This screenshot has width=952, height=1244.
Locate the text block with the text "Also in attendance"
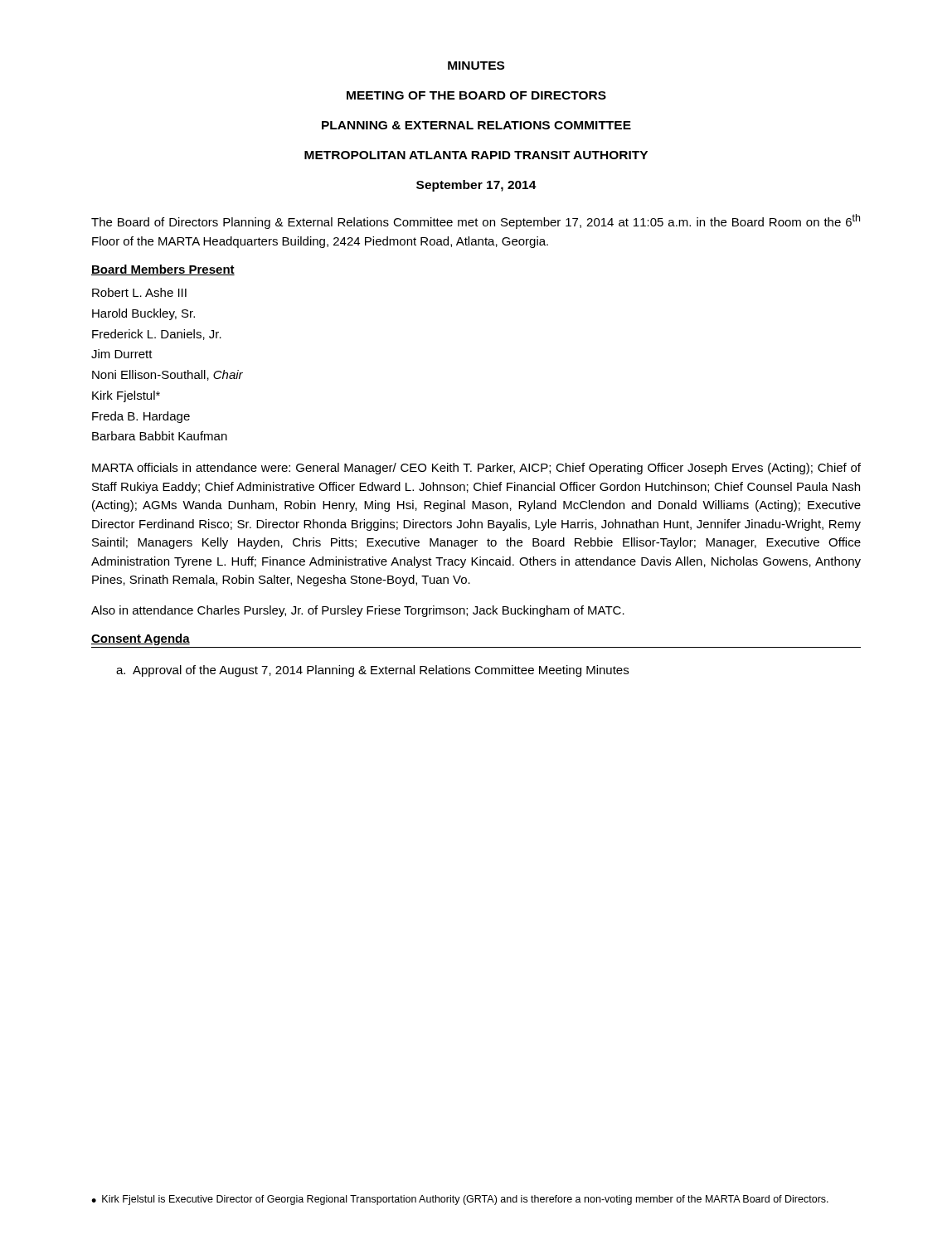click(358, 610)
